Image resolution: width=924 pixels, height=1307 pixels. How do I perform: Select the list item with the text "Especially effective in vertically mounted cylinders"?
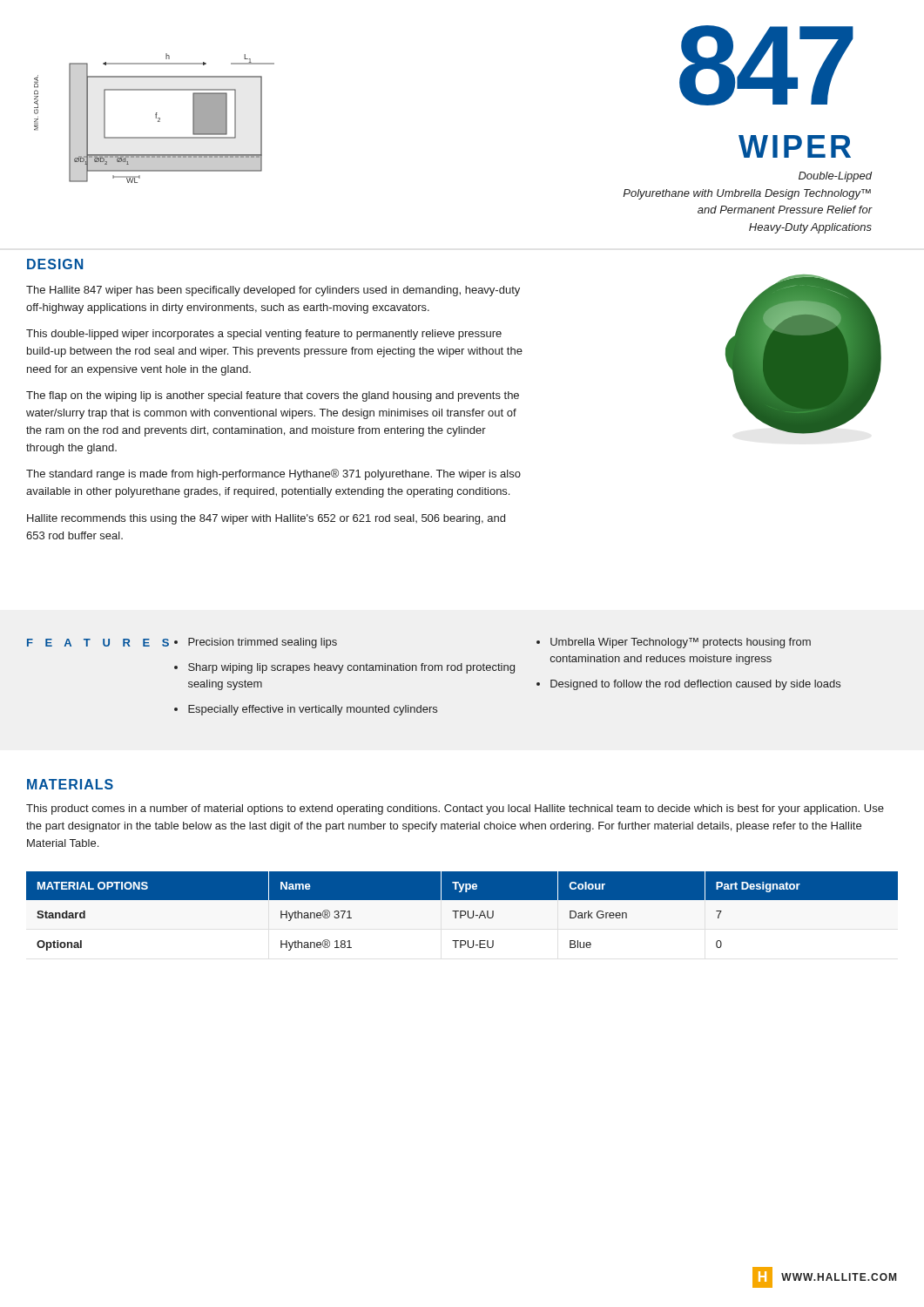(313, 708)
